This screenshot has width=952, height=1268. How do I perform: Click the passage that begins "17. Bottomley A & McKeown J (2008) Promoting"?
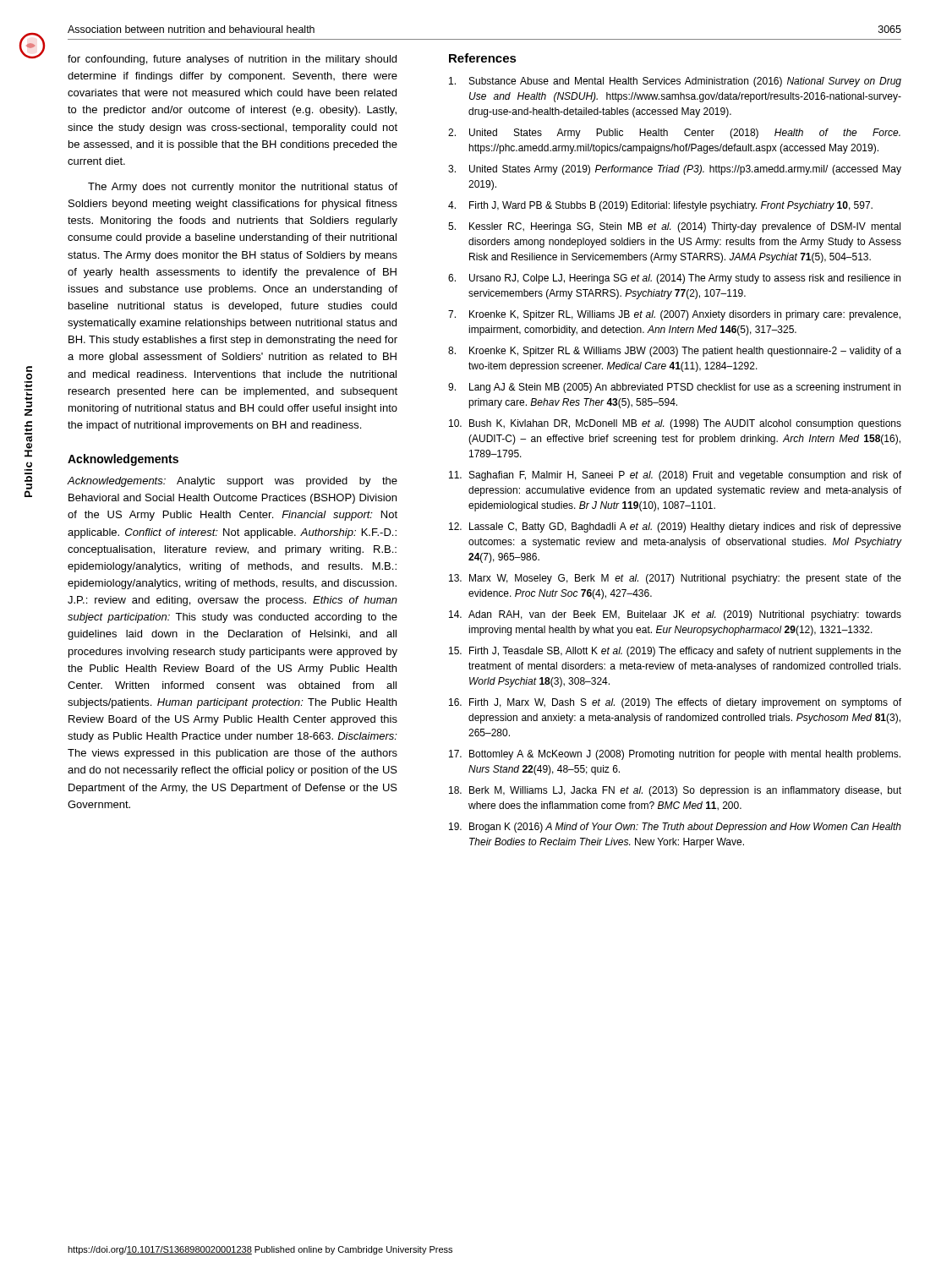click(x=675, y=762)
